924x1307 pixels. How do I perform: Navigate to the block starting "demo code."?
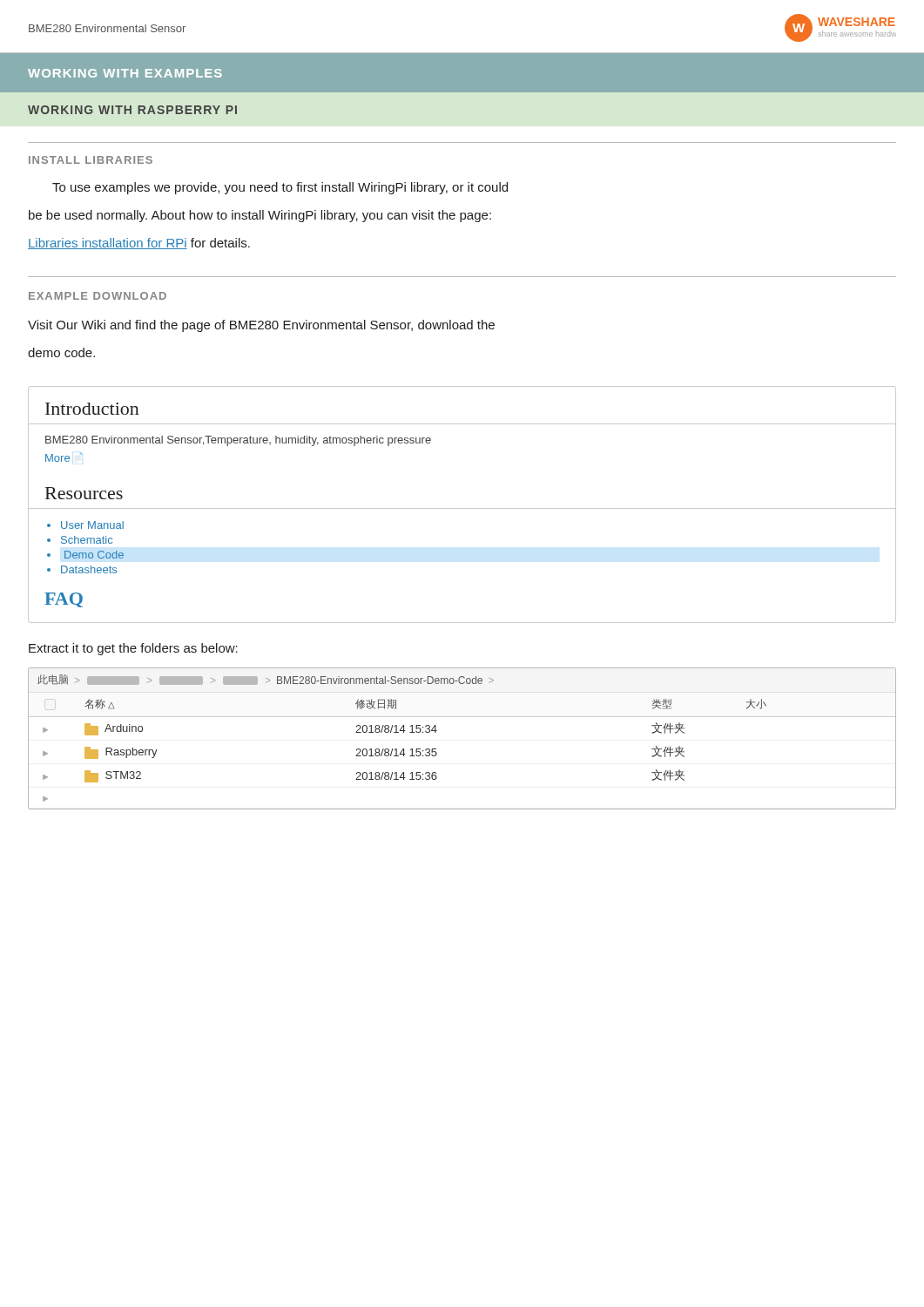tap(62, 352)
